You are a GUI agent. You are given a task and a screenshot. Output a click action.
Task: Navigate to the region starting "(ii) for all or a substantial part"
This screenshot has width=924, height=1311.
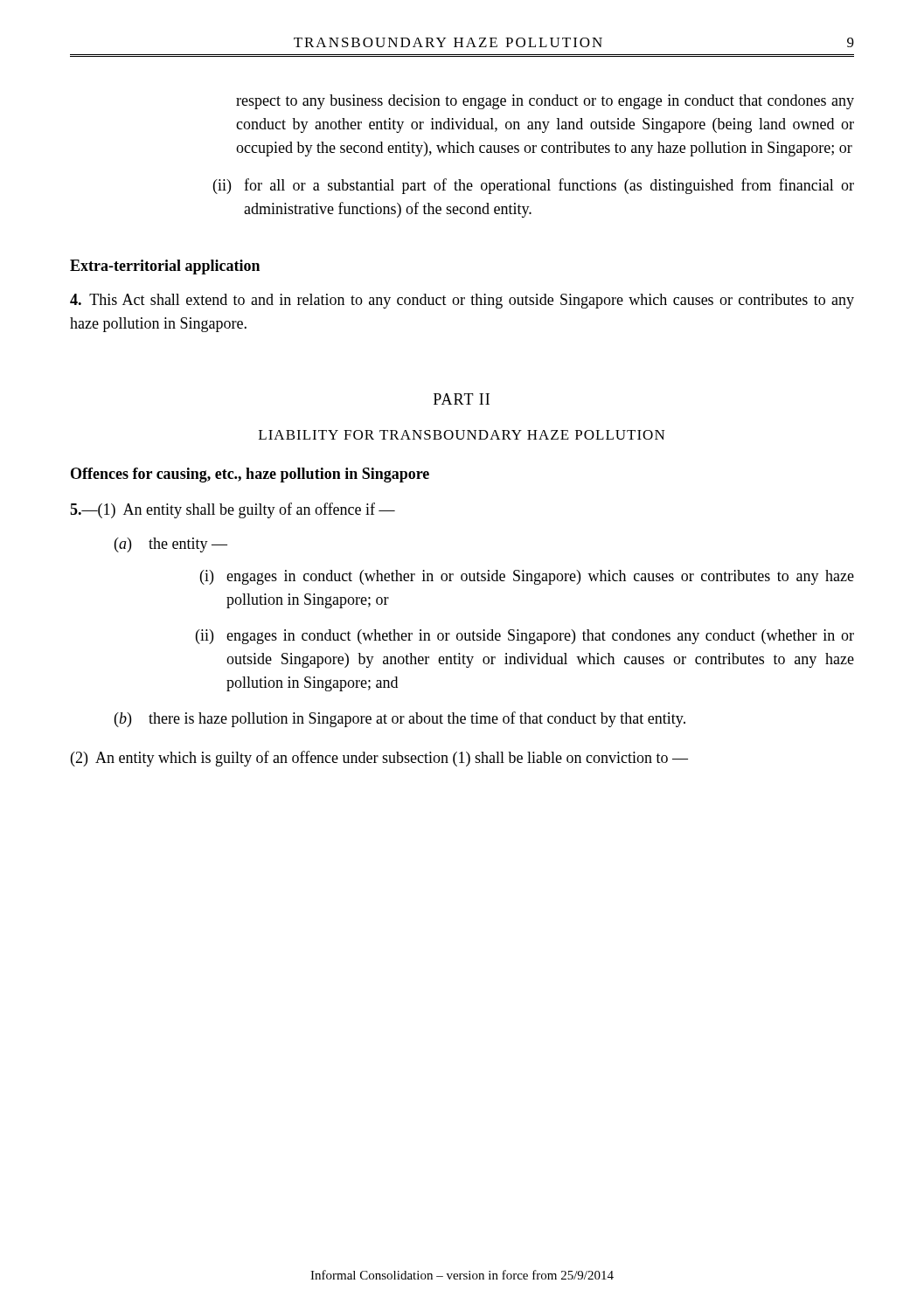click(x=519, y=198)
